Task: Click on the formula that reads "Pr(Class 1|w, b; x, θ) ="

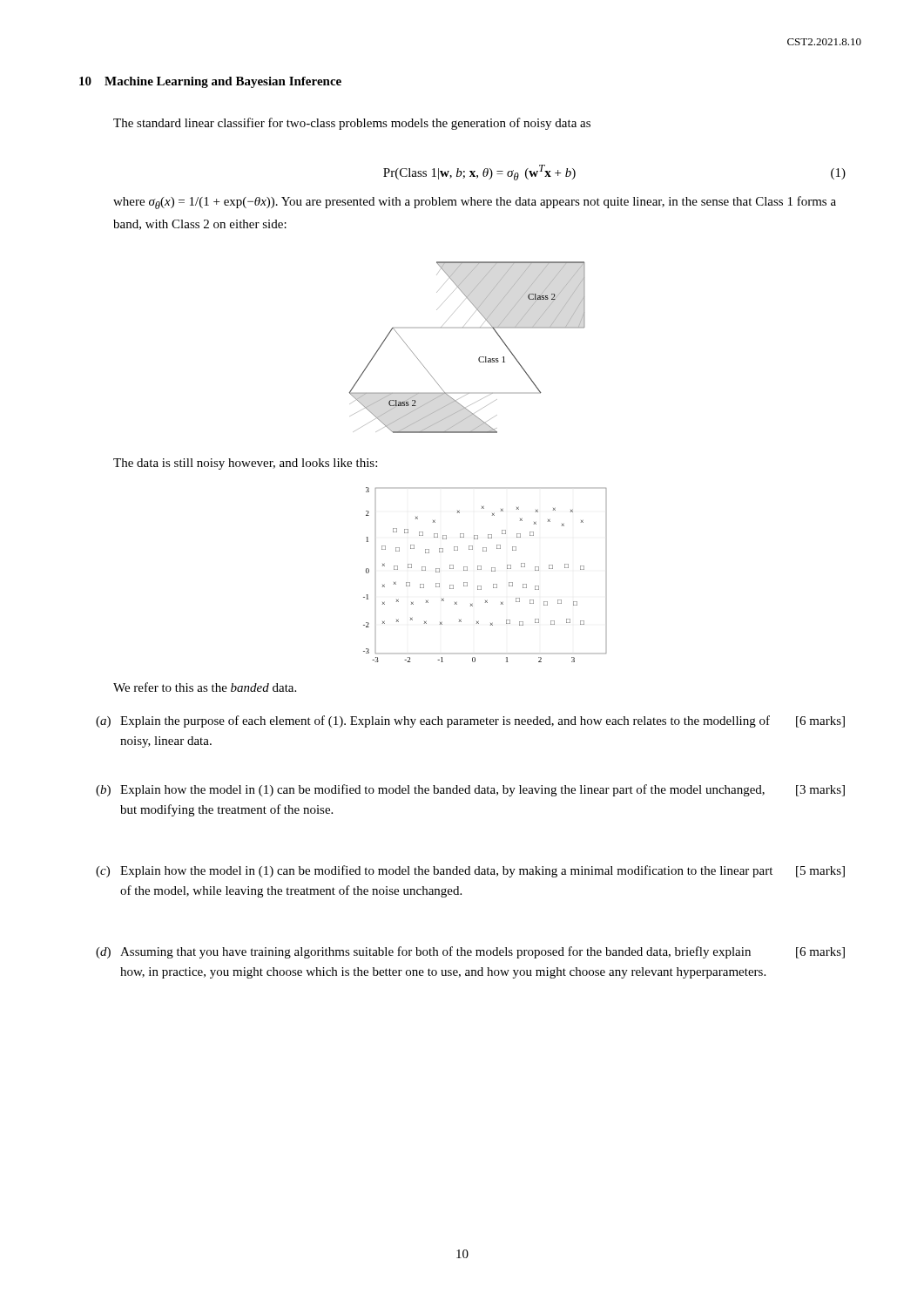Action: pyautogui.click(x=479, y=173)
